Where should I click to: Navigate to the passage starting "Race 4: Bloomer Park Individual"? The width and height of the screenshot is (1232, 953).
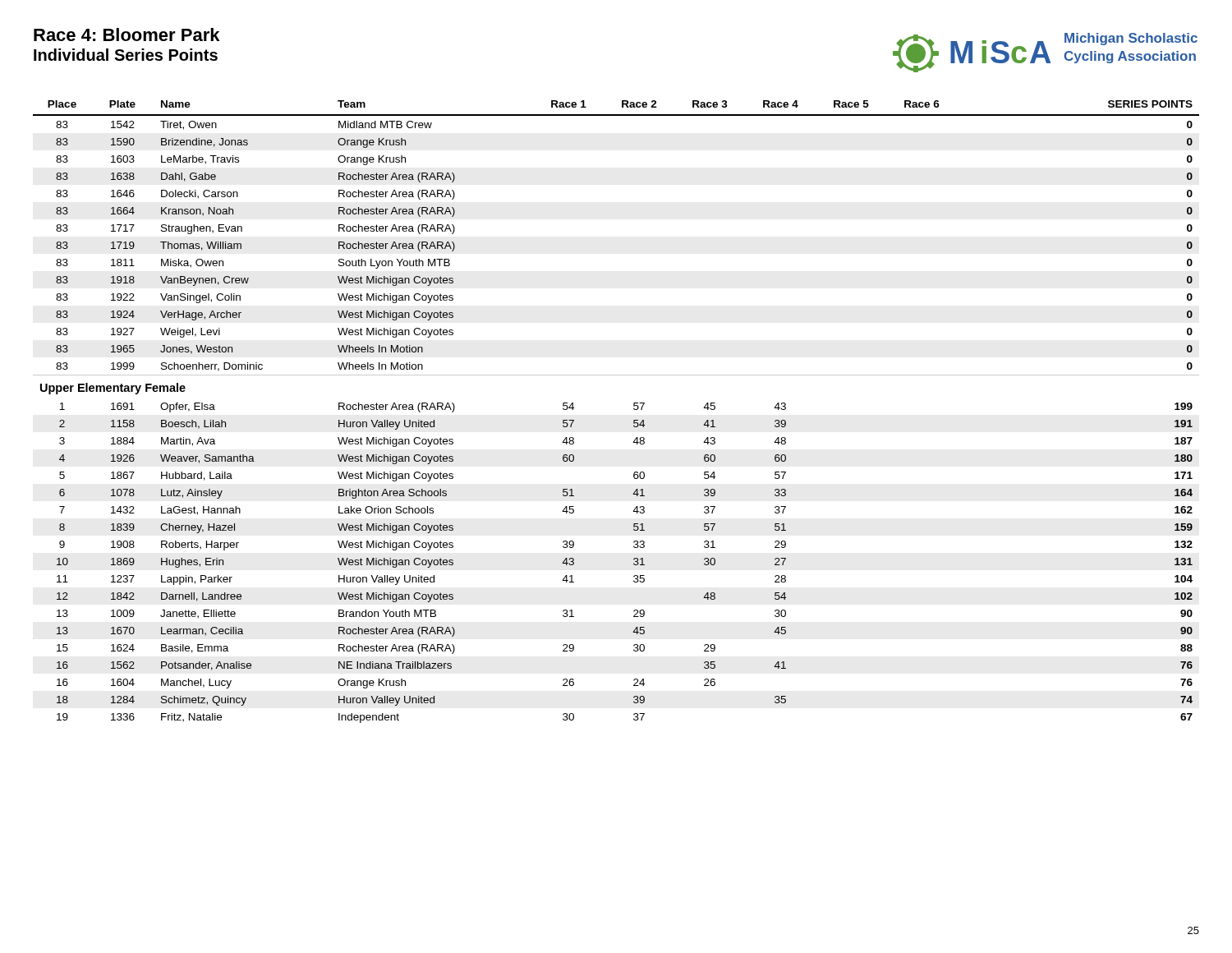[126, 45]
